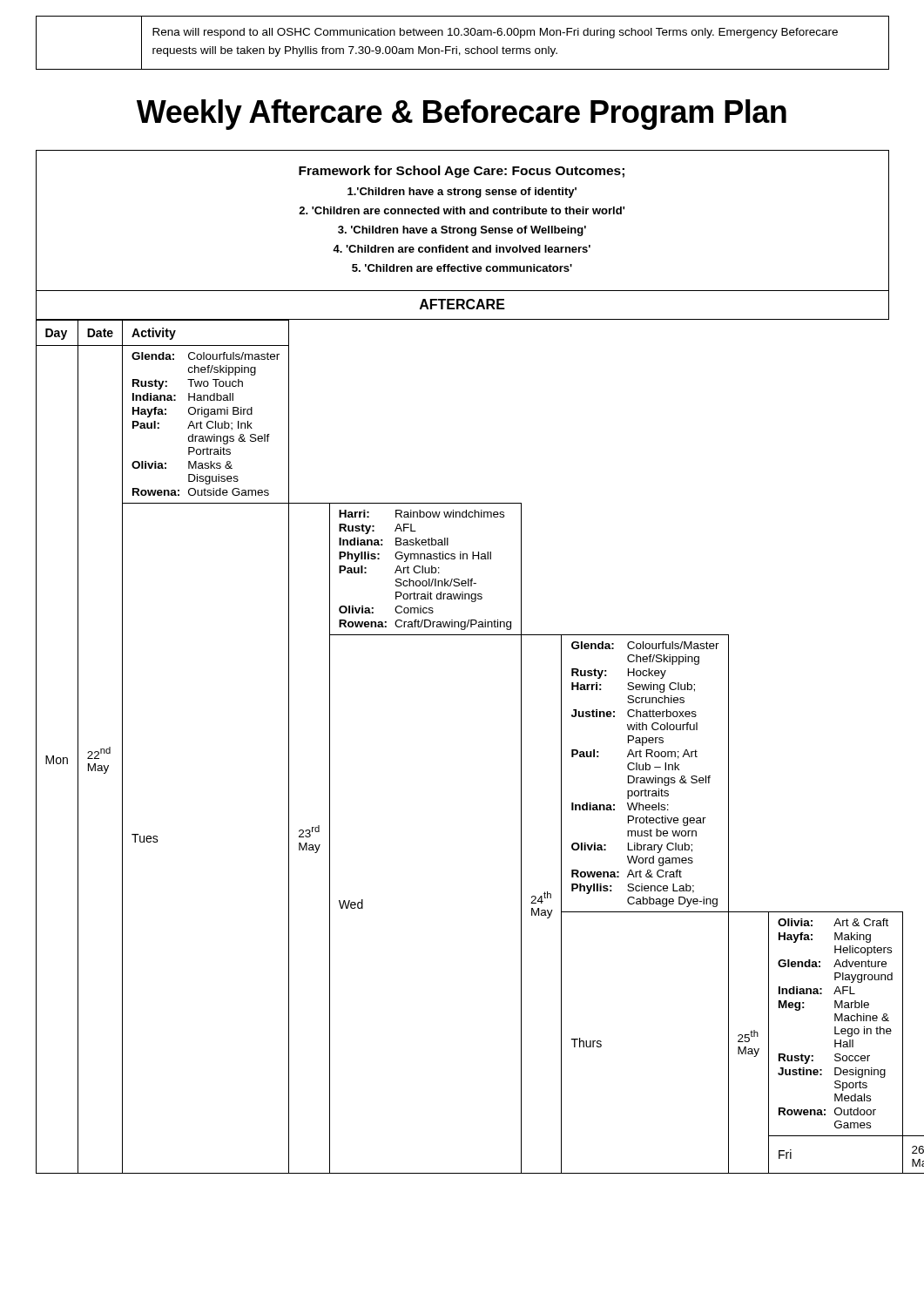Click the title
This screenshot has width=924, height=1307.
(462, 112)
